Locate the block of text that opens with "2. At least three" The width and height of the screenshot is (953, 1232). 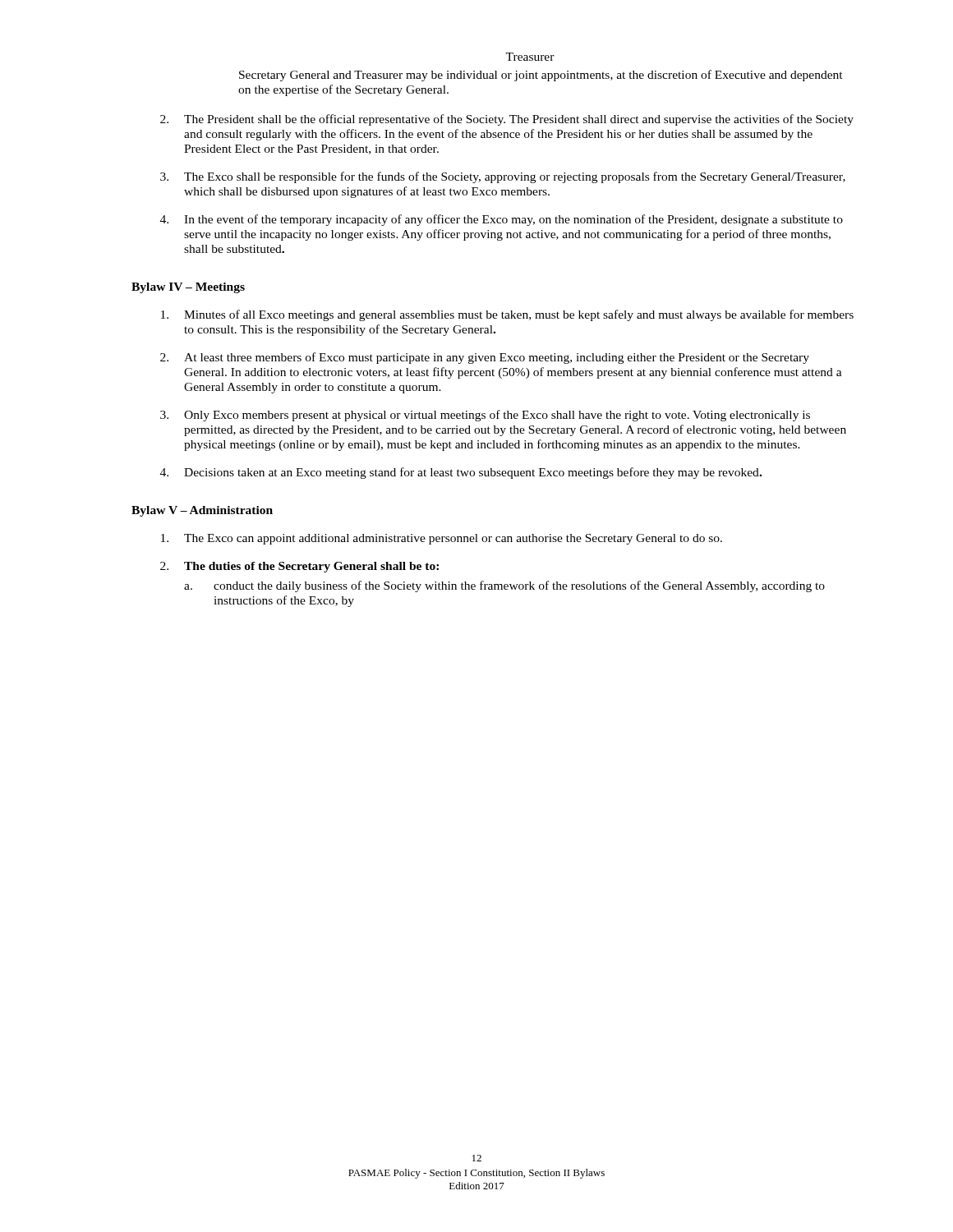(493, 372)
